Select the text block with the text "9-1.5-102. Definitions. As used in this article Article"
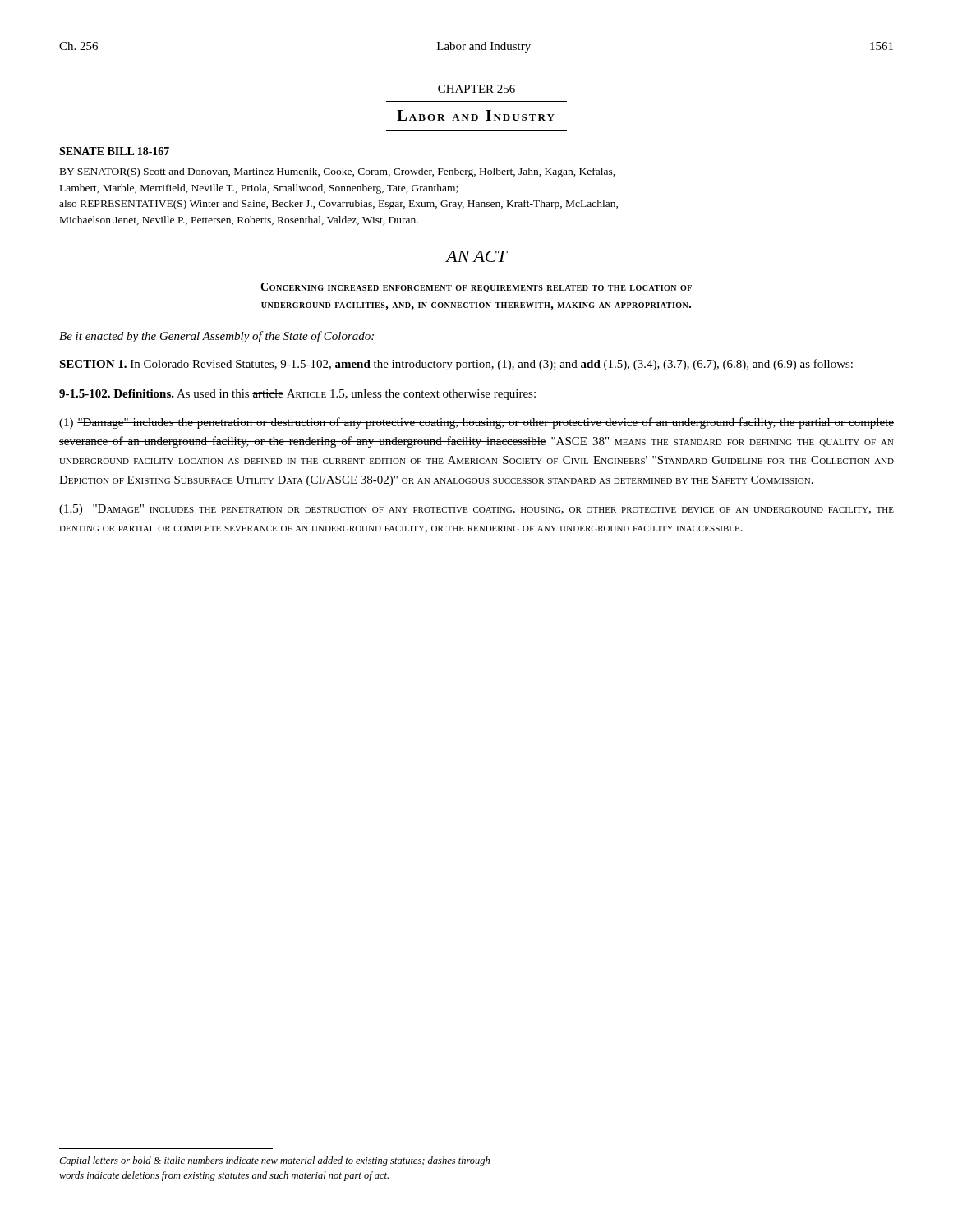The width and height of the screenshot is (953, 1232). click(x=476, y=394)
